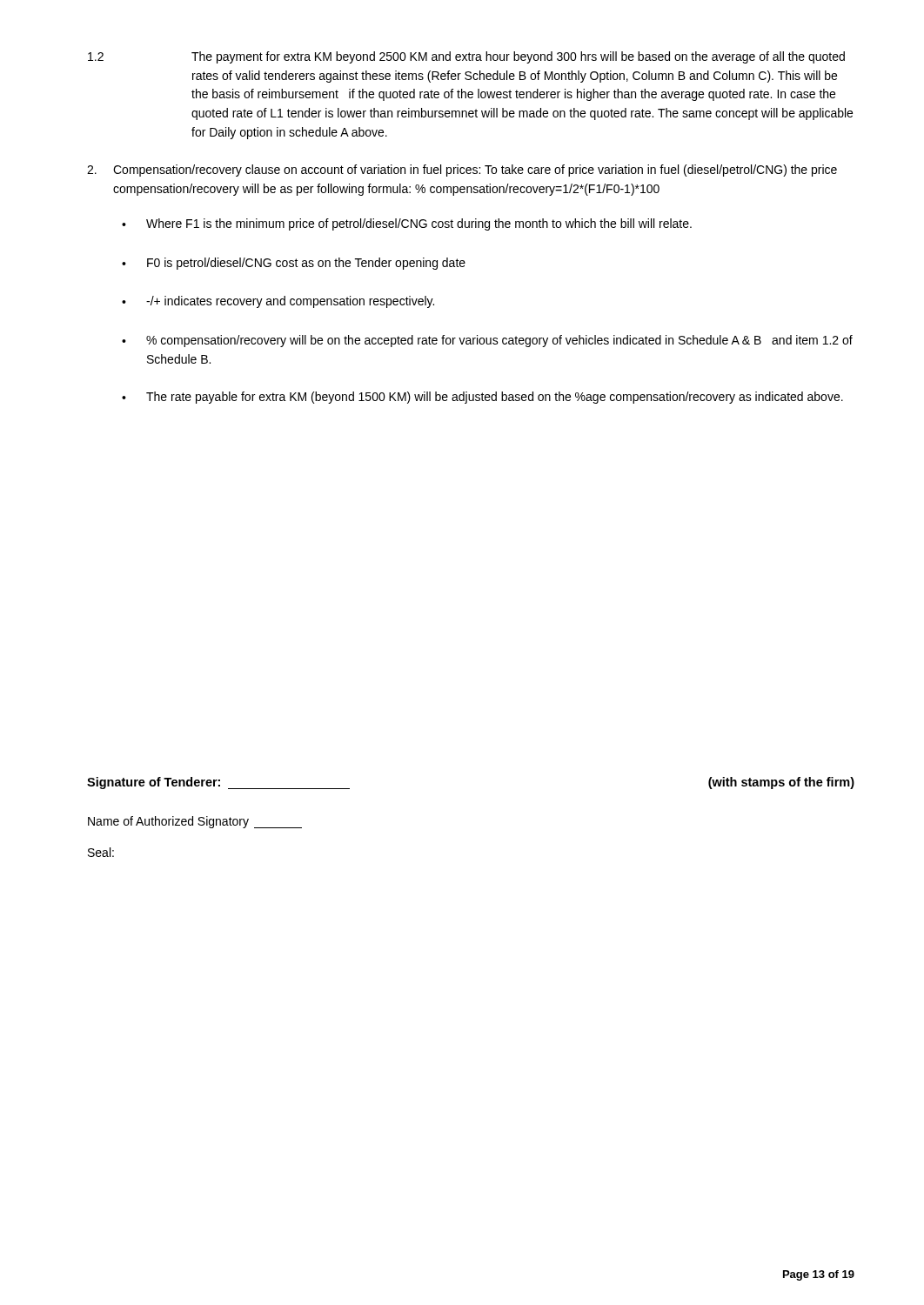Viewport: 924px width, 1305px height.
Task: Locate the passage starting "• F0 is petrol/diesel/CNG cost"
Action: pyautogui.click(x=294, y=264)
